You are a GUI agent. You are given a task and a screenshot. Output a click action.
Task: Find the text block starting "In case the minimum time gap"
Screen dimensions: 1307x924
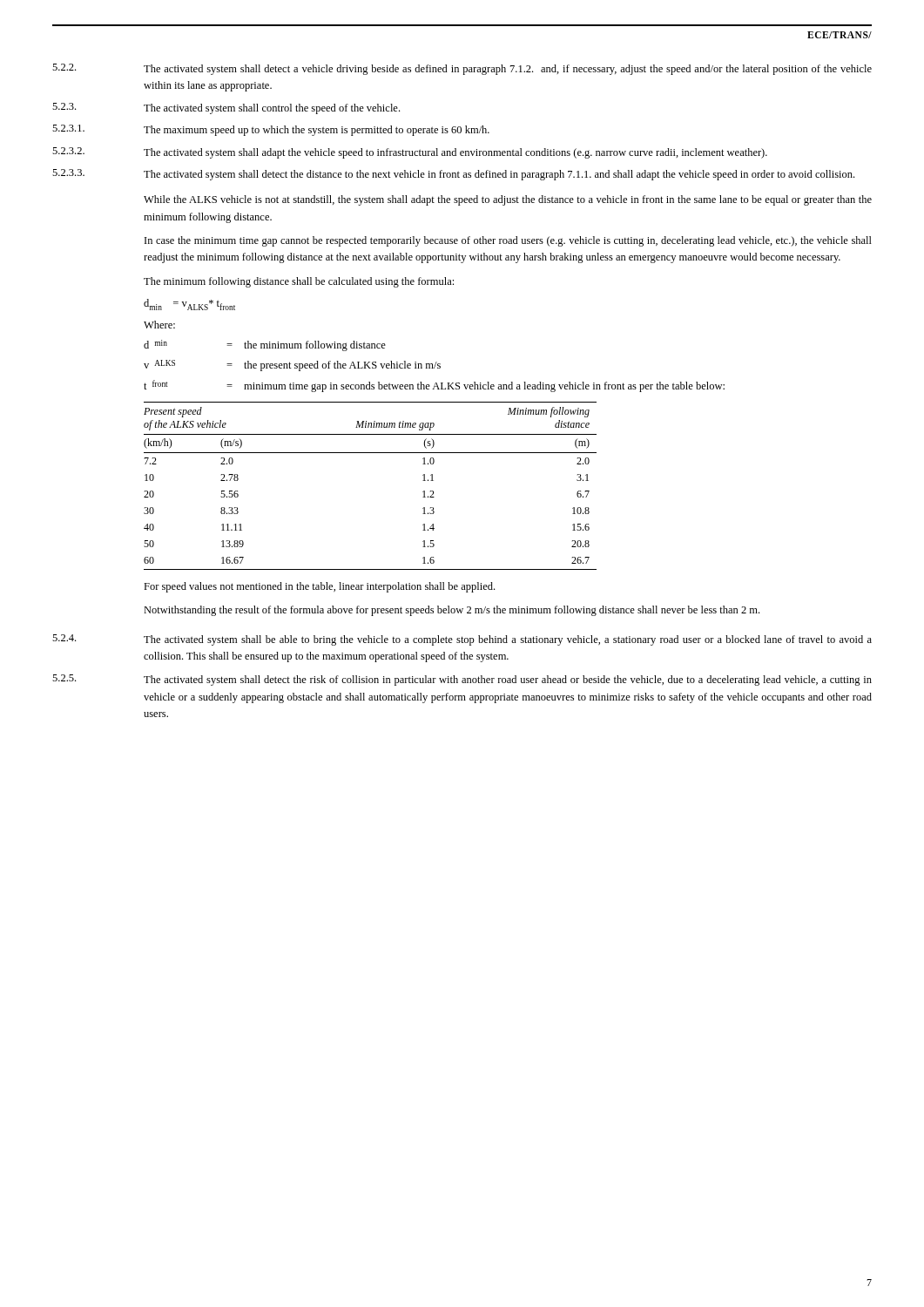tap(508, 249)
